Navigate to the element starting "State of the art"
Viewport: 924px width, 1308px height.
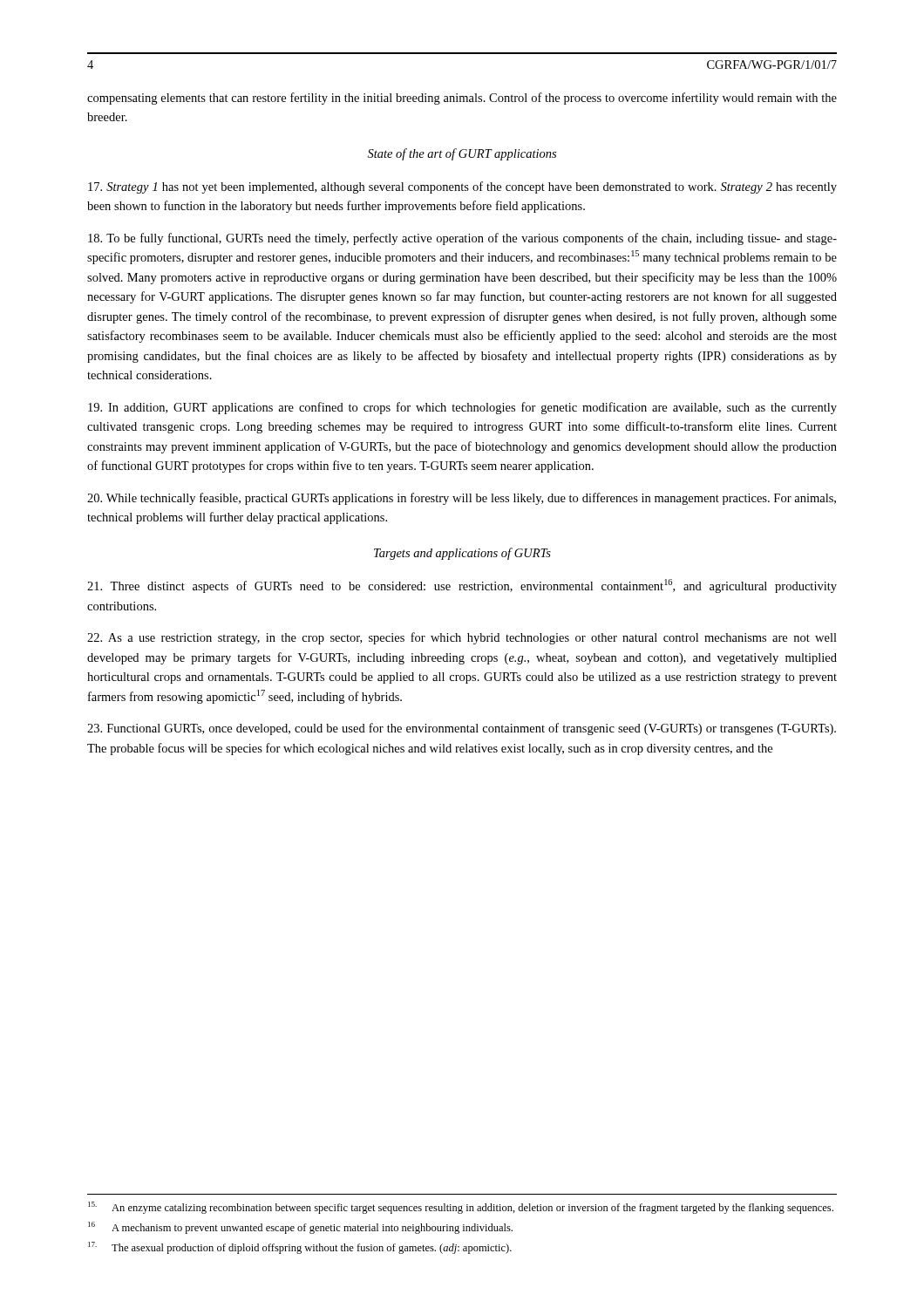(x=462, y=153)
